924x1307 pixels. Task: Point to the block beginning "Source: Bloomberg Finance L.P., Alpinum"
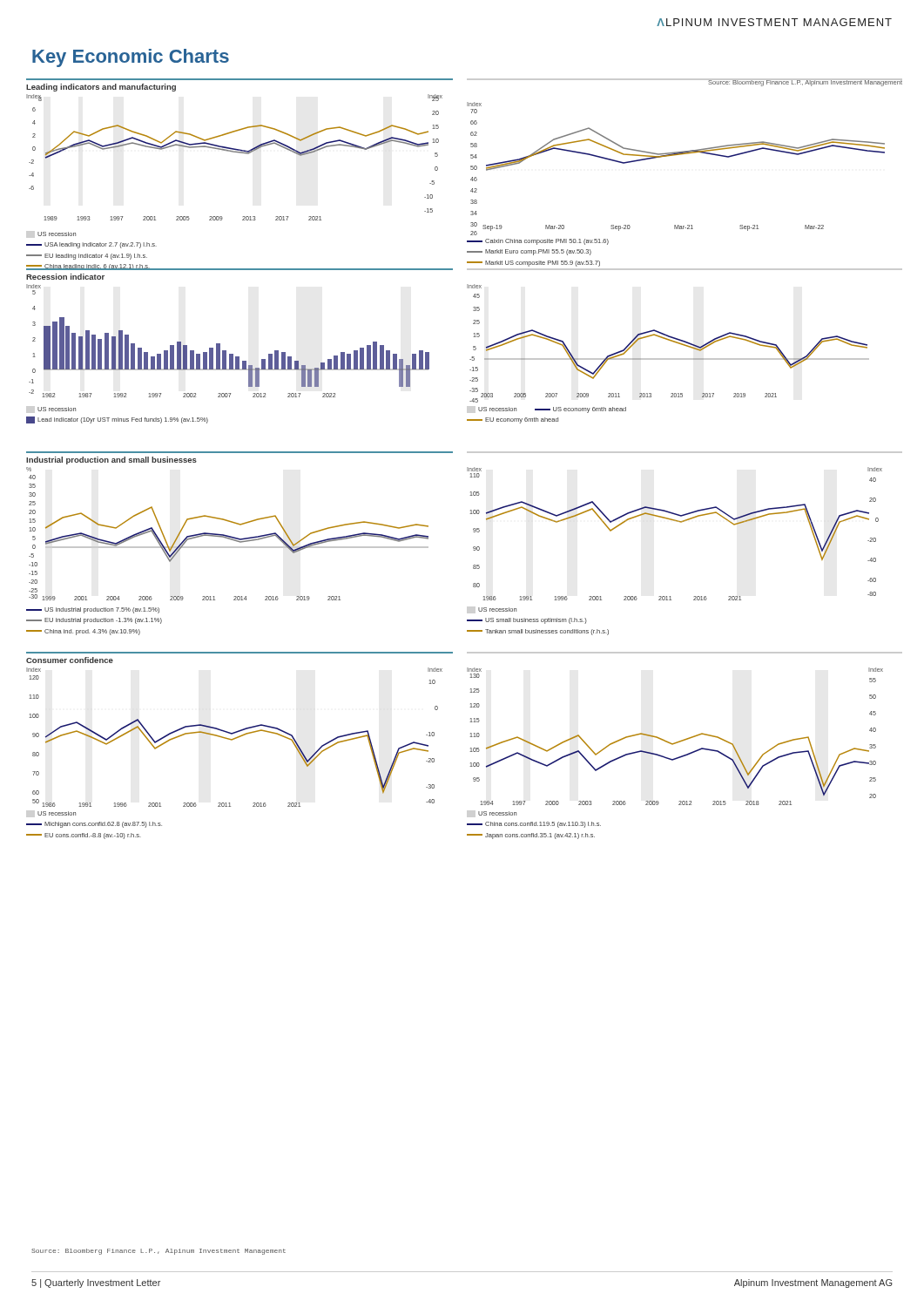159,1251
